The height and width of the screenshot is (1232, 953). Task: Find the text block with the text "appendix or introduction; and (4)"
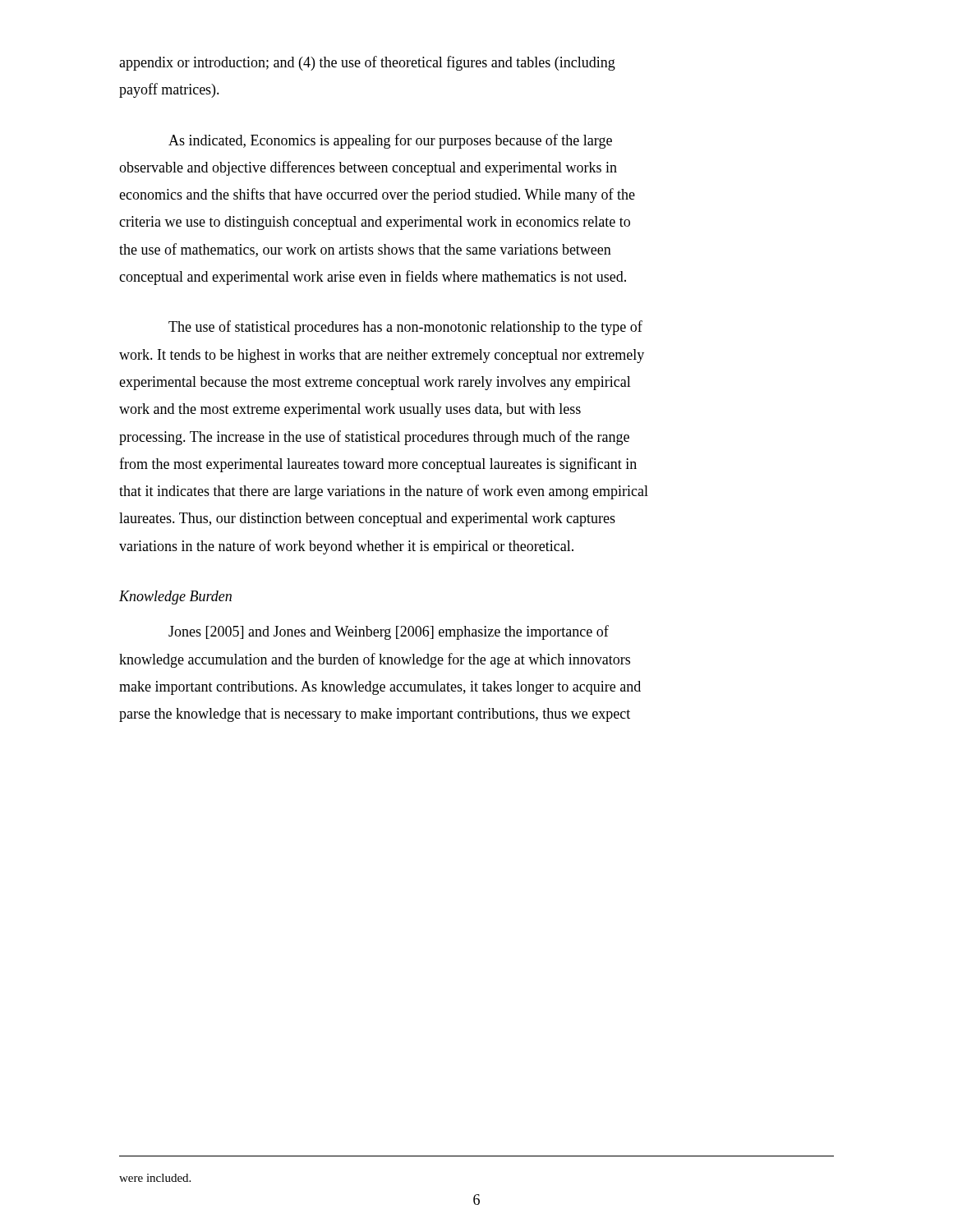click(476, 77)
